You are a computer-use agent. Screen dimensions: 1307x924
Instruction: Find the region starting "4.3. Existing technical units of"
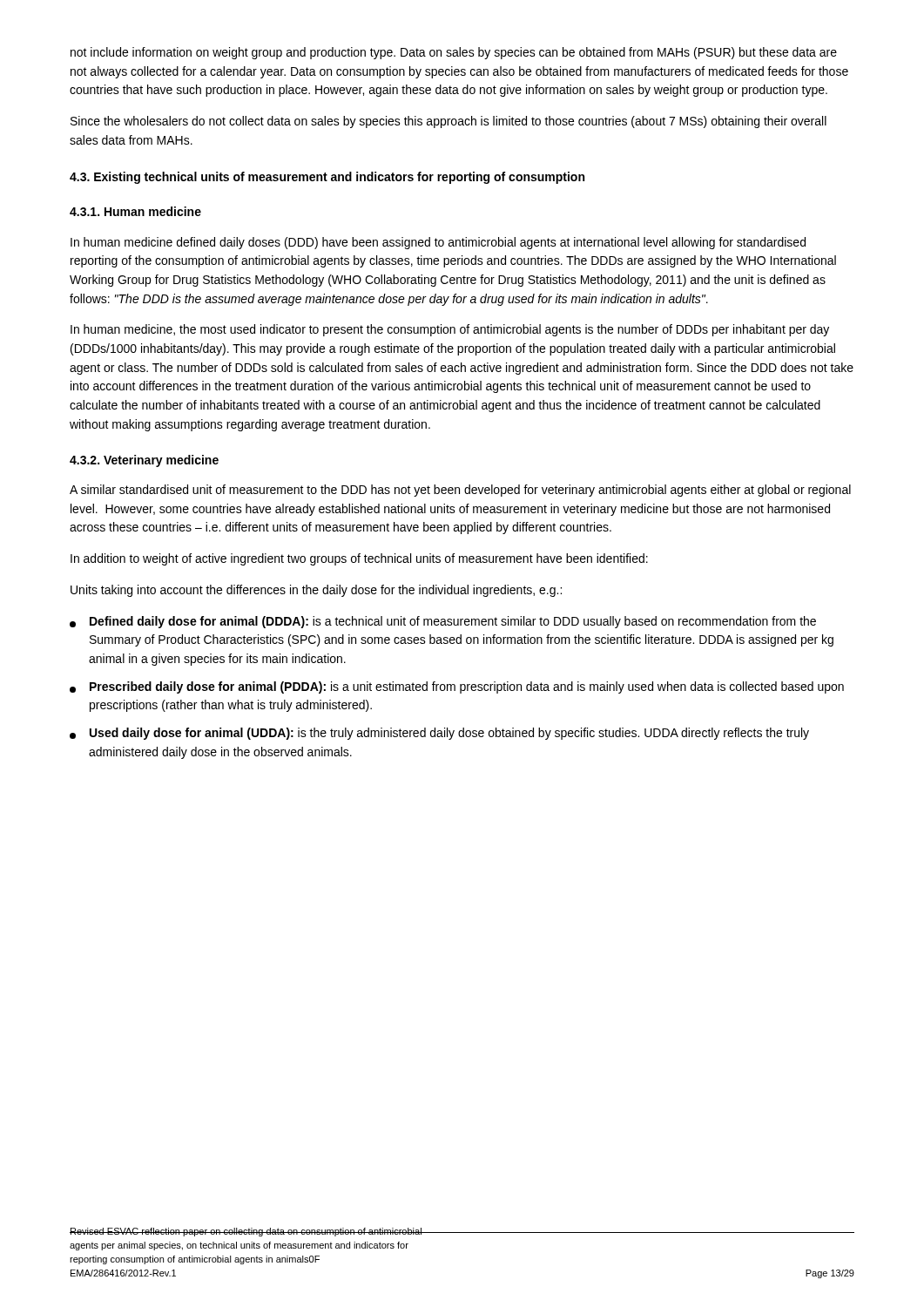point(327,177)
